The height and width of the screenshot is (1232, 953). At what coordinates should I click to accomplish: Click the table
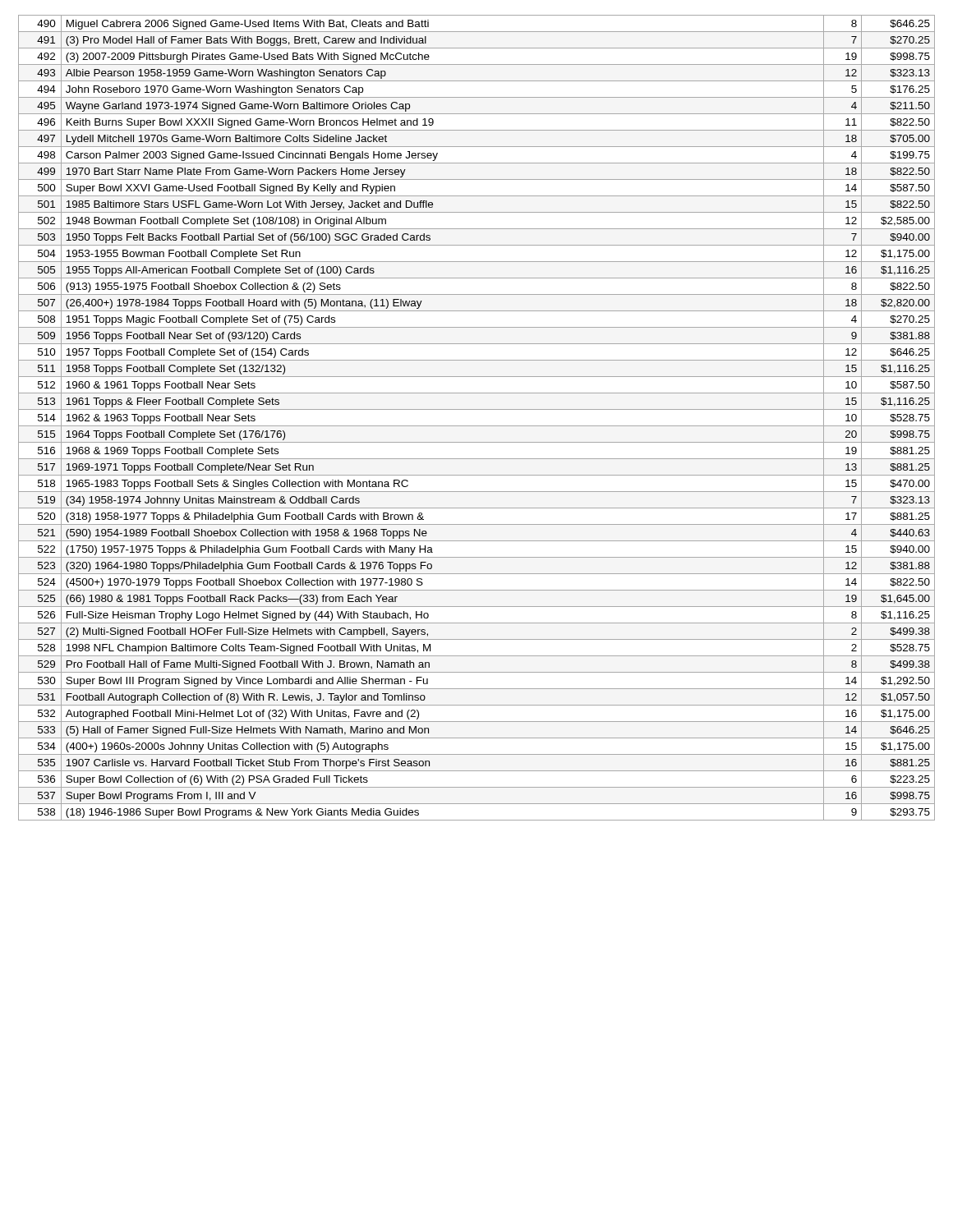tap(476, 418)
